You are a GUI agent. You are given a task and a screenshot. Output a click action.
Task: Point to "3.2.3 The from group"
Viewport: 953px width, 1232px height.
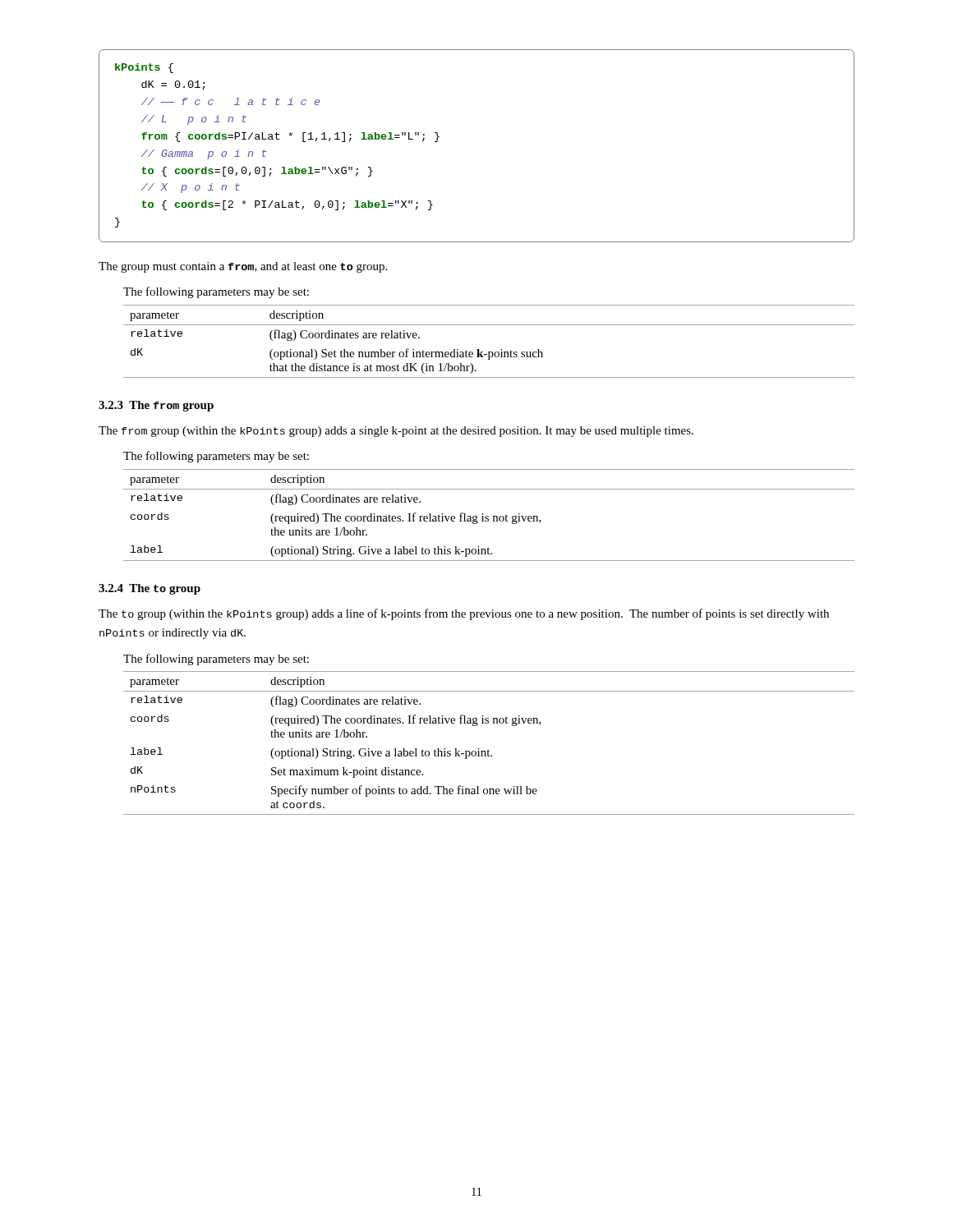(156, 406)
